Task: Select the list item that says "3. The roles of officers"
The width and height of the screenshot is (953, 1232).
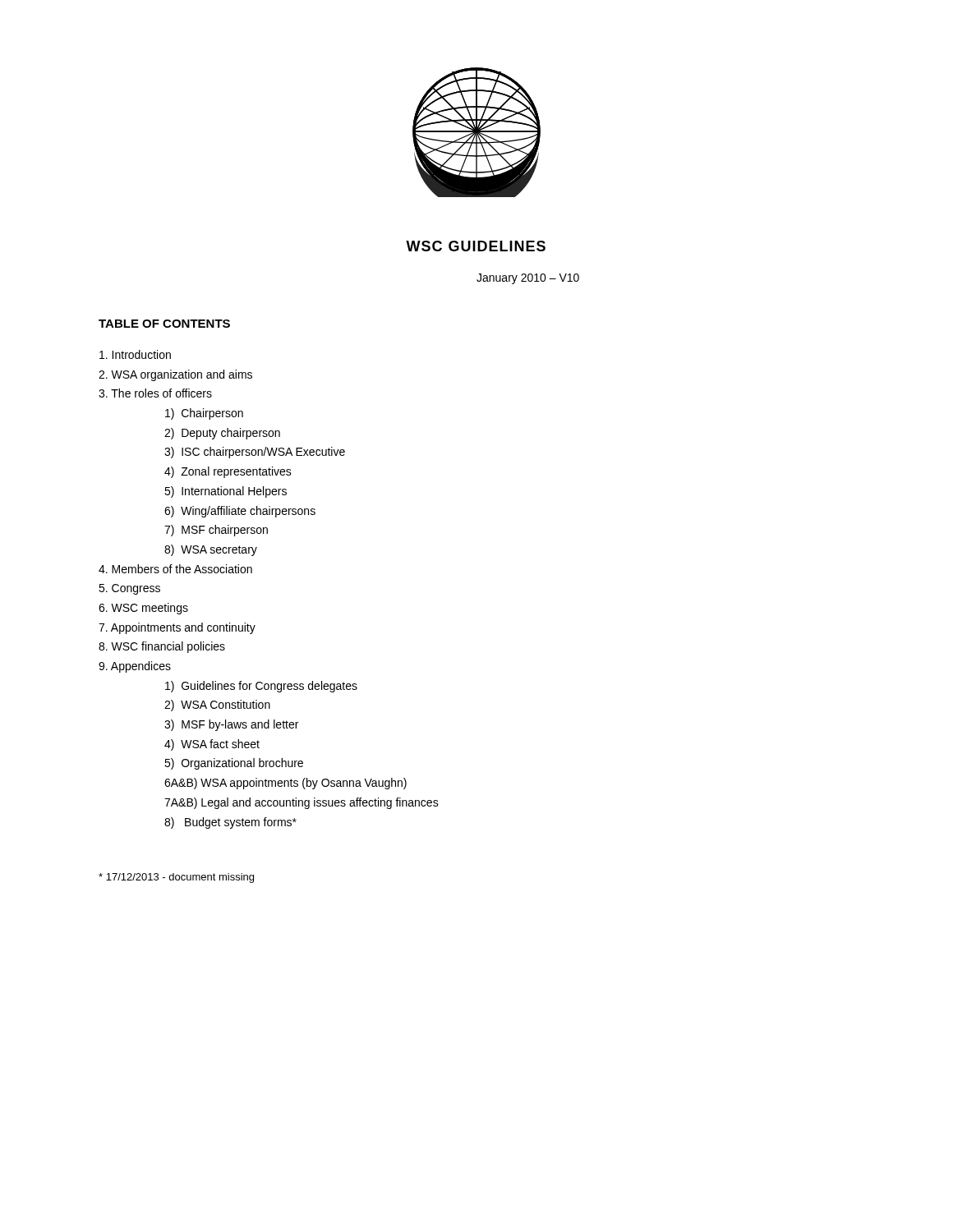Action: 155,394
